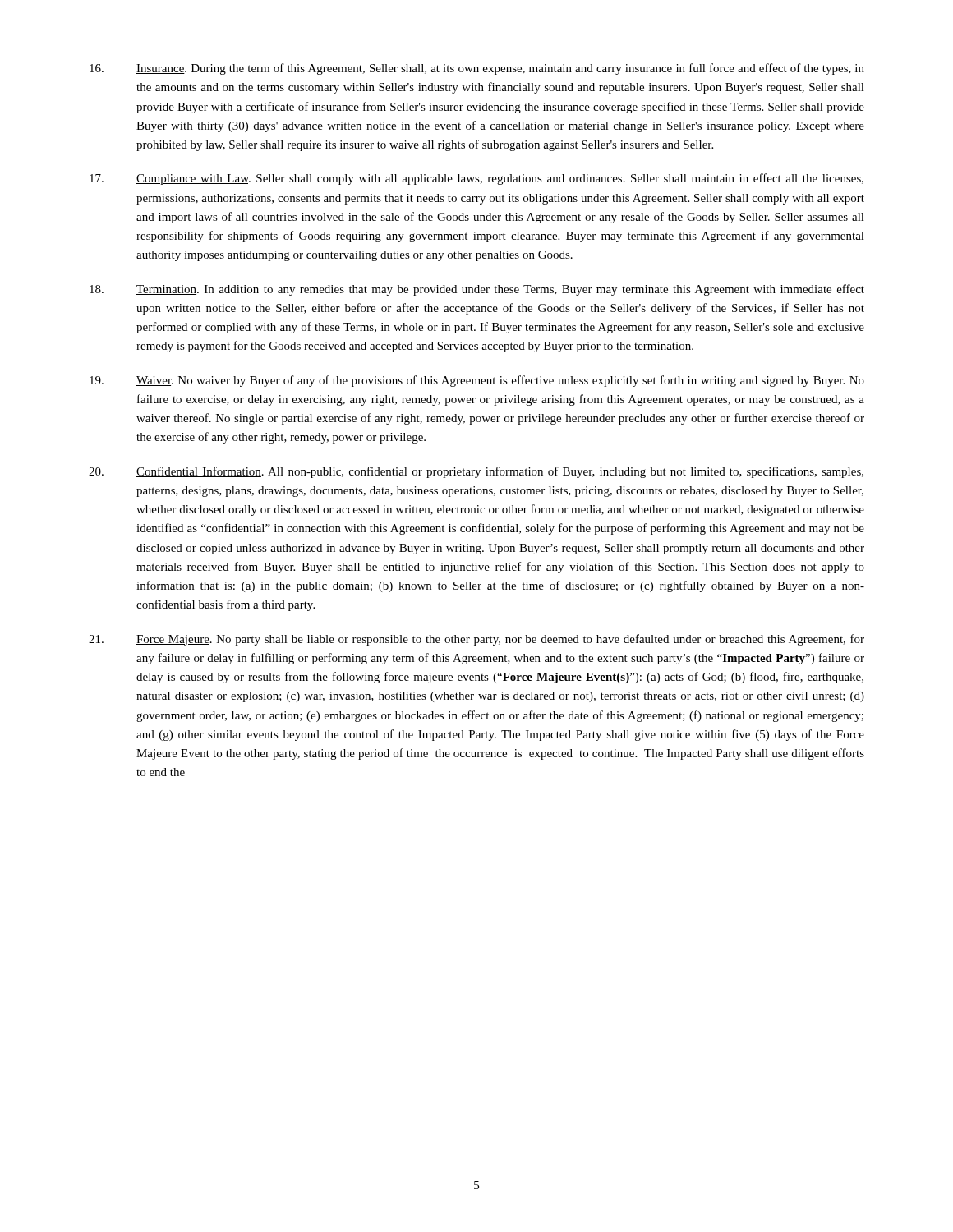Viewport: 953px width, 1232px height.
Task: Select the text block that says "Termination. In addition to any remedies"
Action: [476, 318]
